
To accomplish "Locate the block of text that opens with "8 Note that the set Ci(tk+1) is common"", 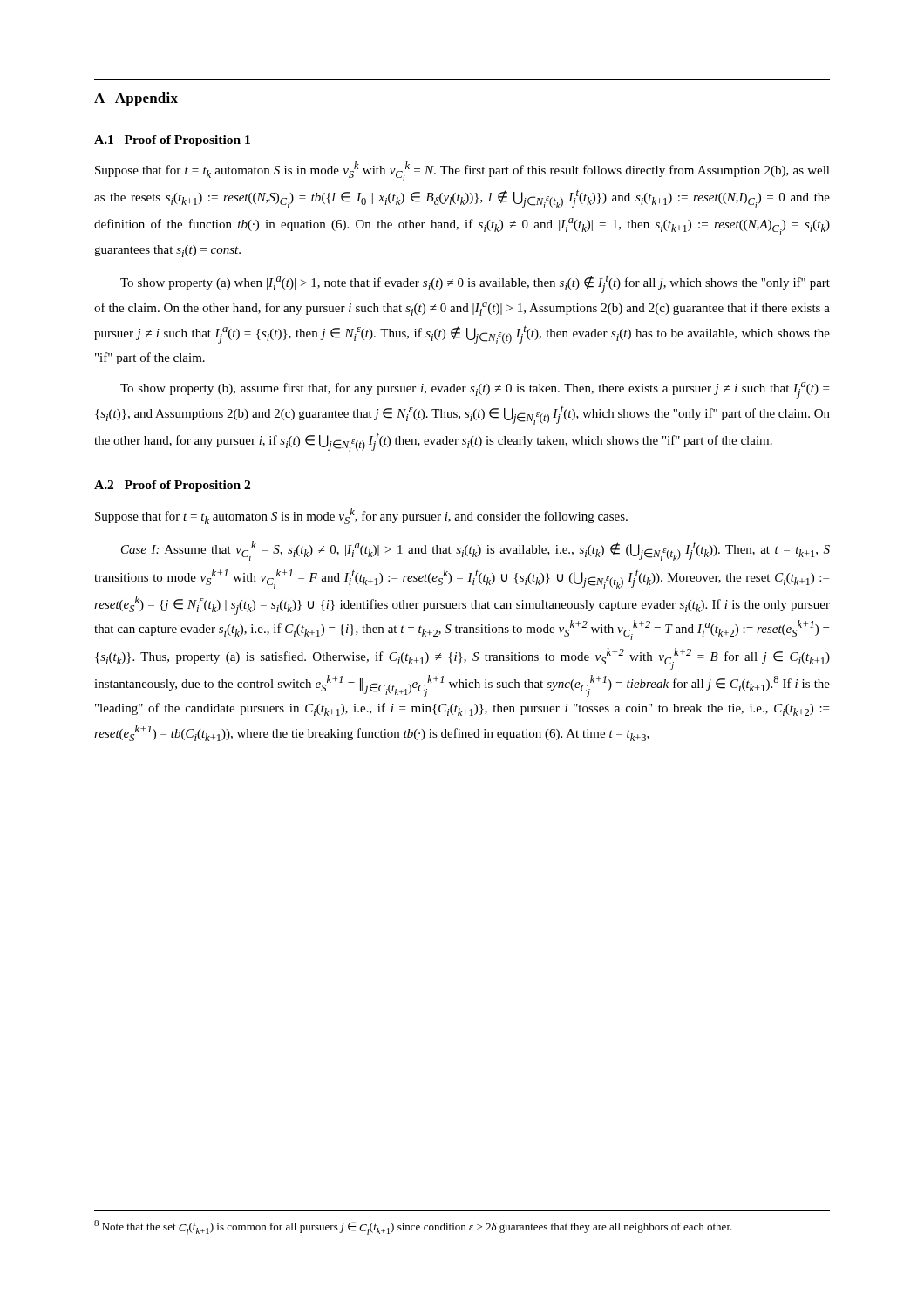I will [462, 1228].
